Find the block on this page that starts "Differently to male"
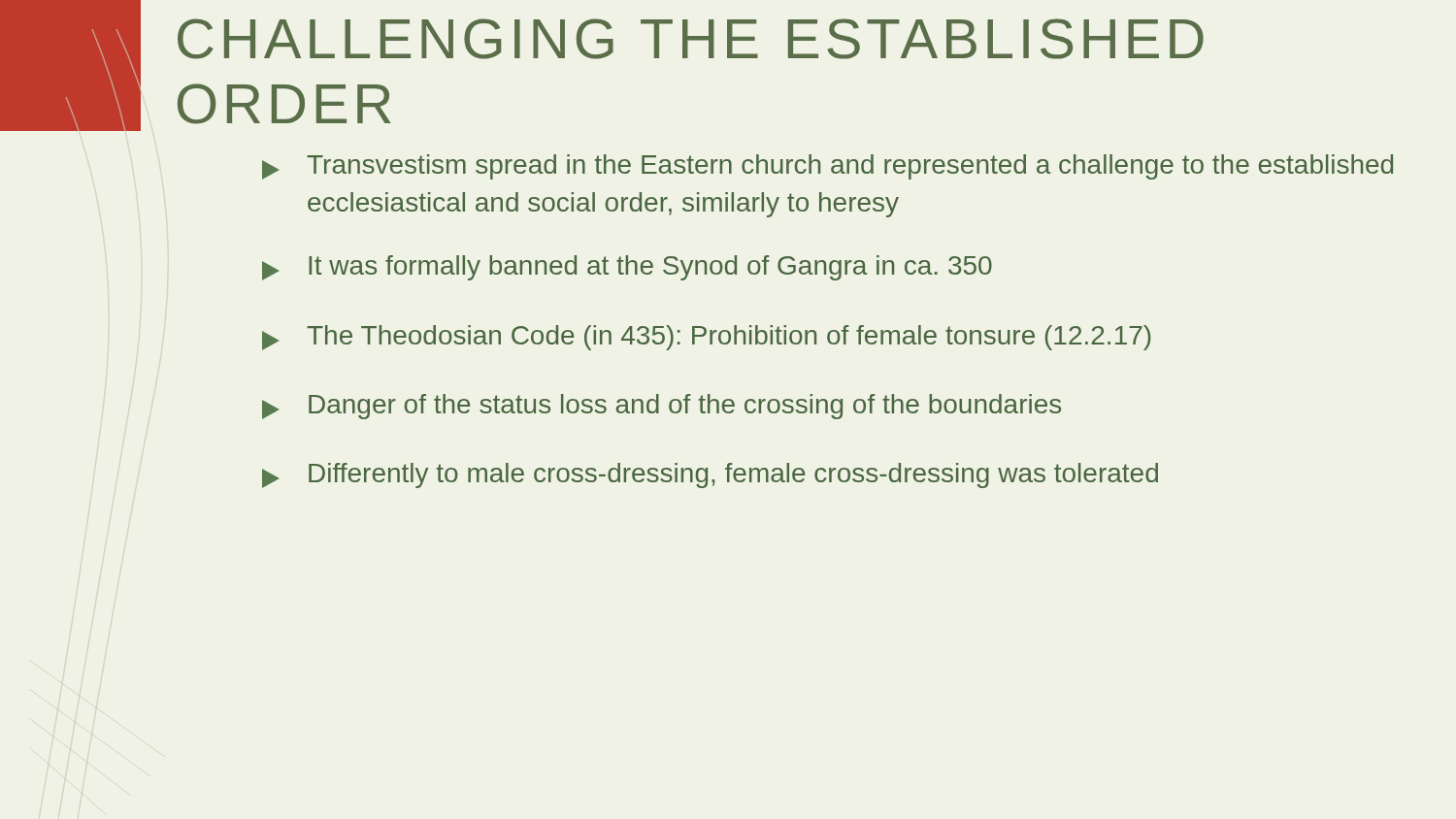Image resolution: width=1456 pixels, height=819 pixels. (711, 476)
